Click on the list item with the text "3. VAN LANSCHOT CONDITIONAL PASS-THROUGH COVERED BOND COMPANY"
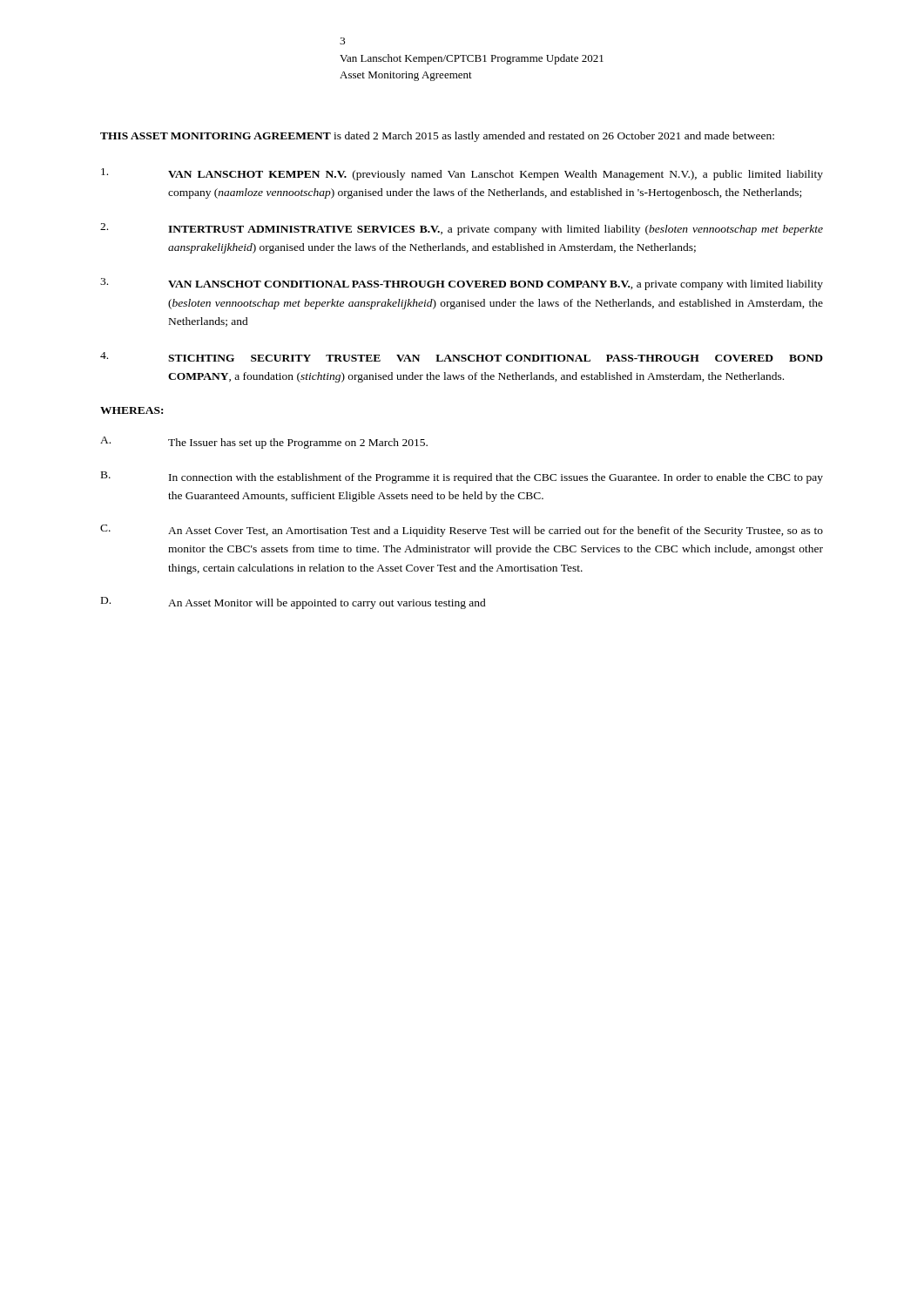Image resolution: width=924 pixels, height=1307 pixels. pos(462,303)
